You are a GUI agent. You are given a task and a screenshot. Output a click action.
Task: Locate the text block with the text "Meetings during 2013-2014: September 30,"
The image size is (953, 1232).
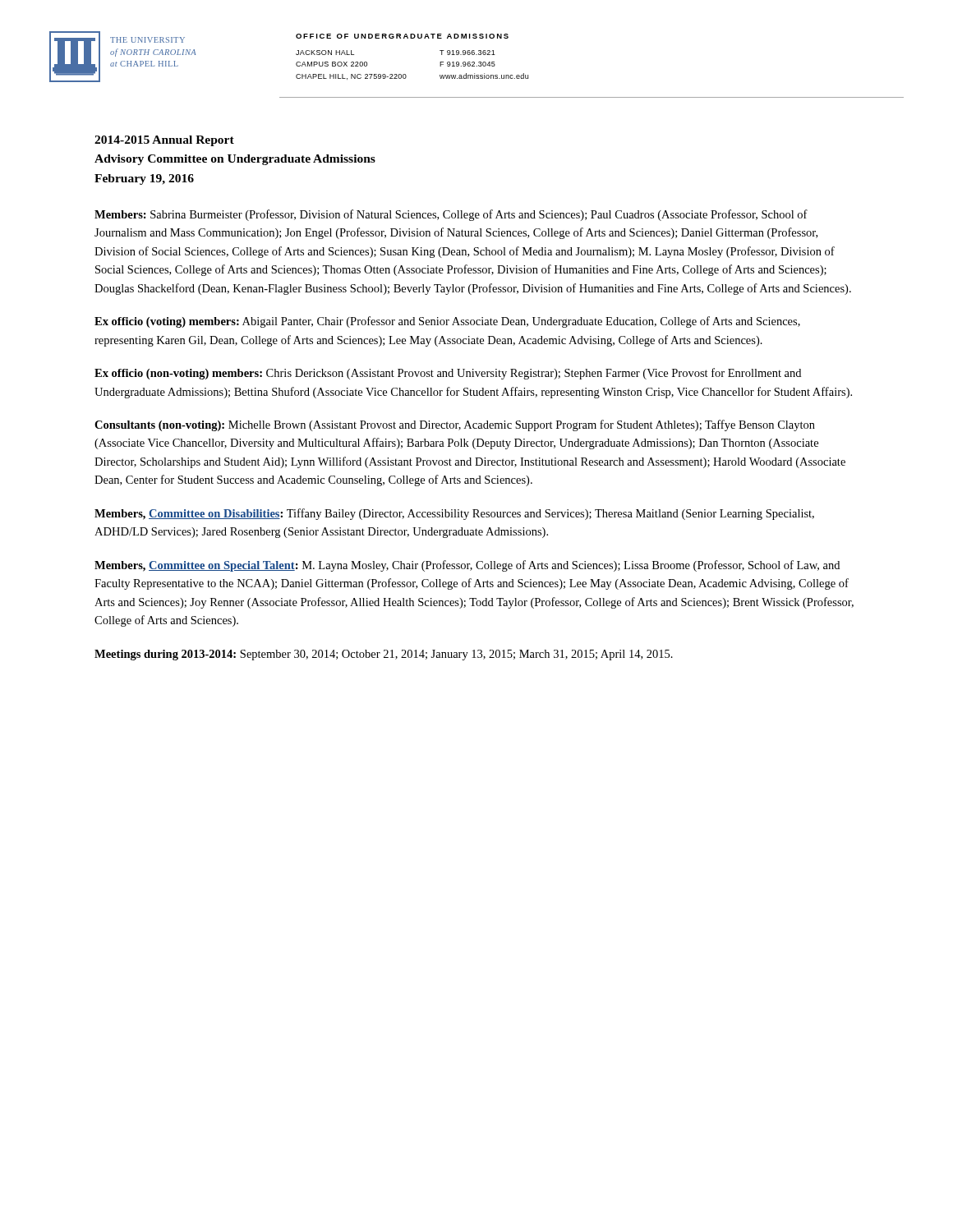(384, 654)
